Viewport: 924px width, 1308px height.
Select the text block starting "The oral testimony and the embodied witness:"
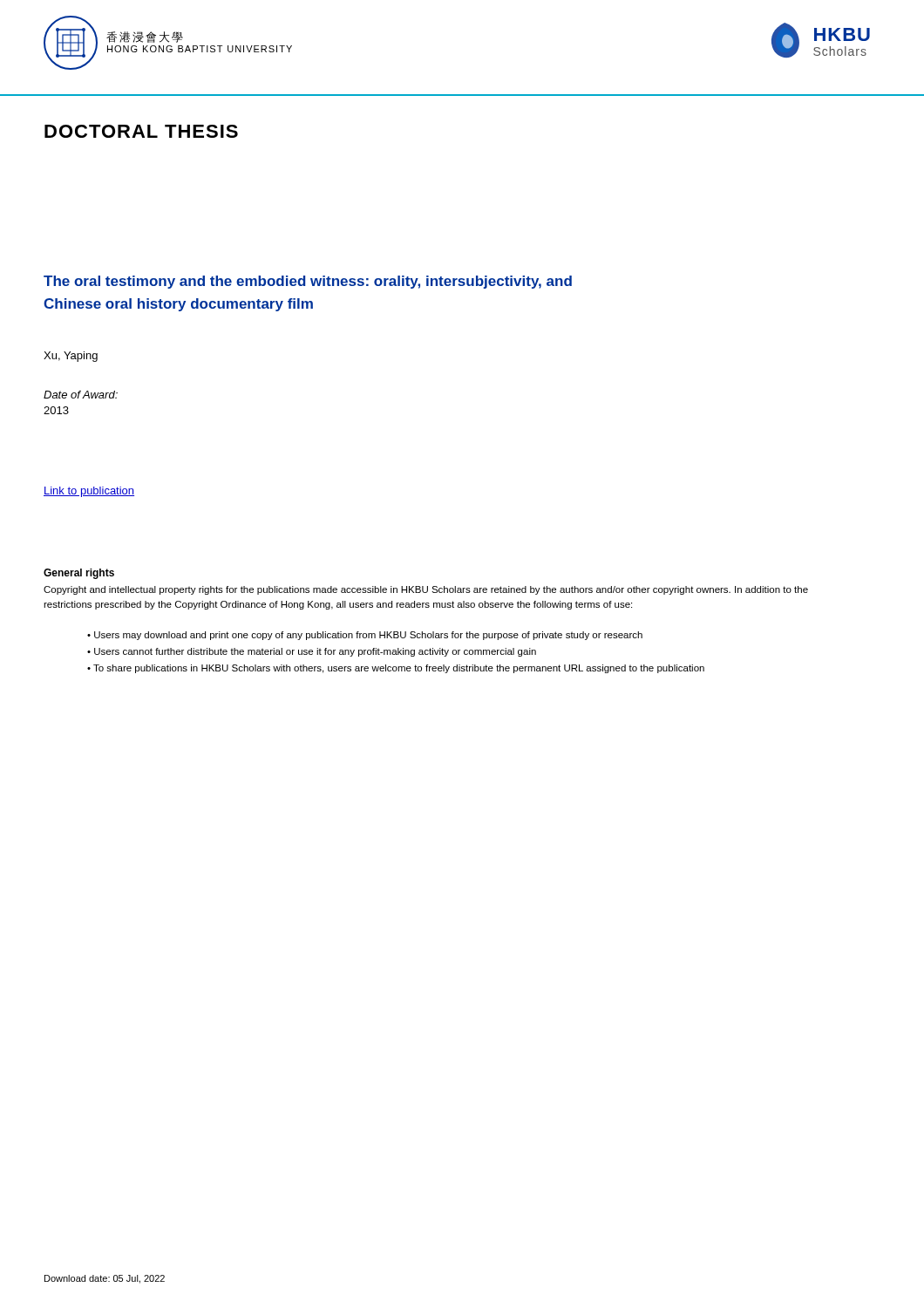click(x=308, y=292)
